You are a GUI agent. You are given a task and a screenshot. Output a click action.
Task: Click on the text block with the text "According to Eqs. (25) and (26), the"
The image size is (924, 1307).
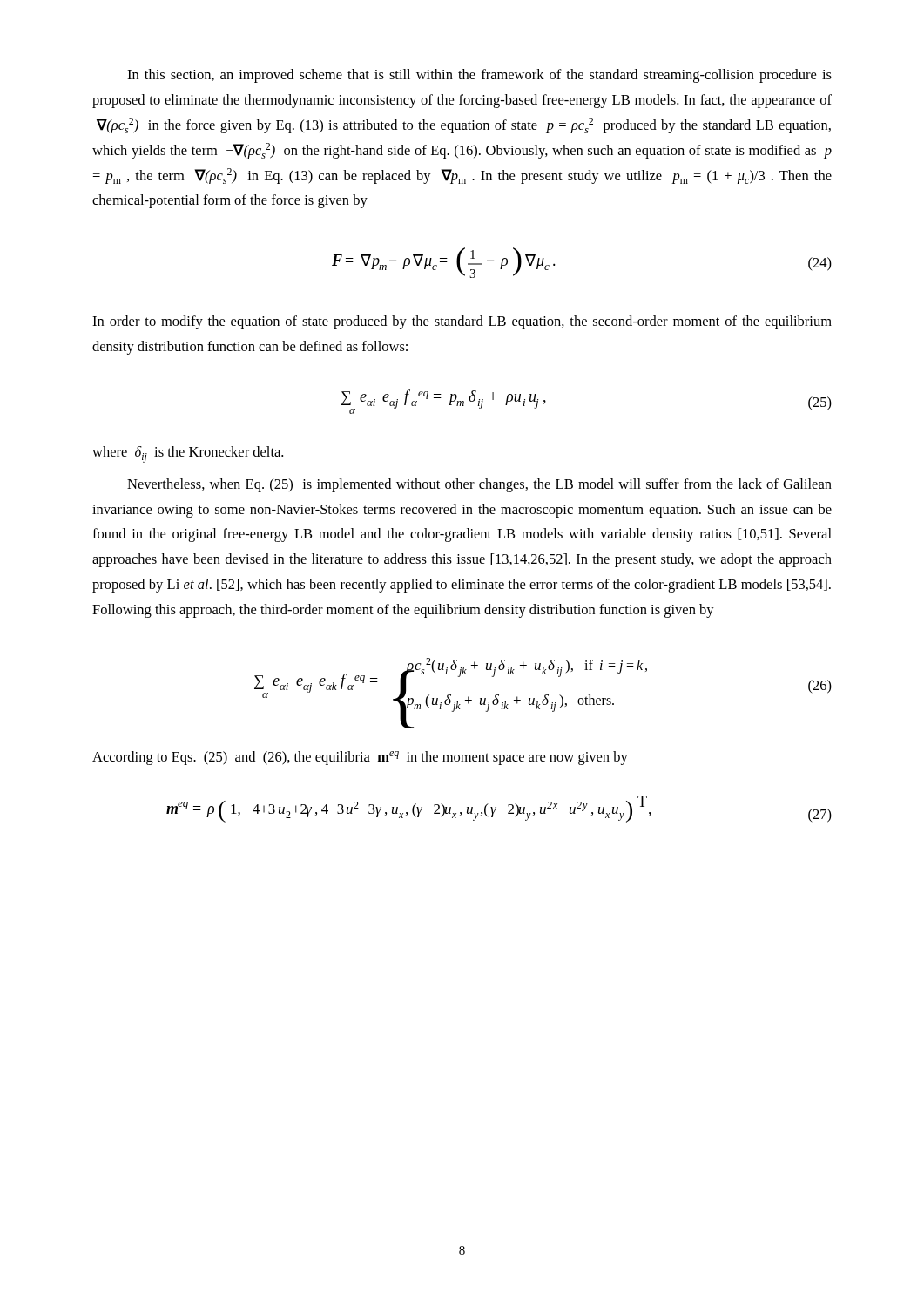coord(360,755)
